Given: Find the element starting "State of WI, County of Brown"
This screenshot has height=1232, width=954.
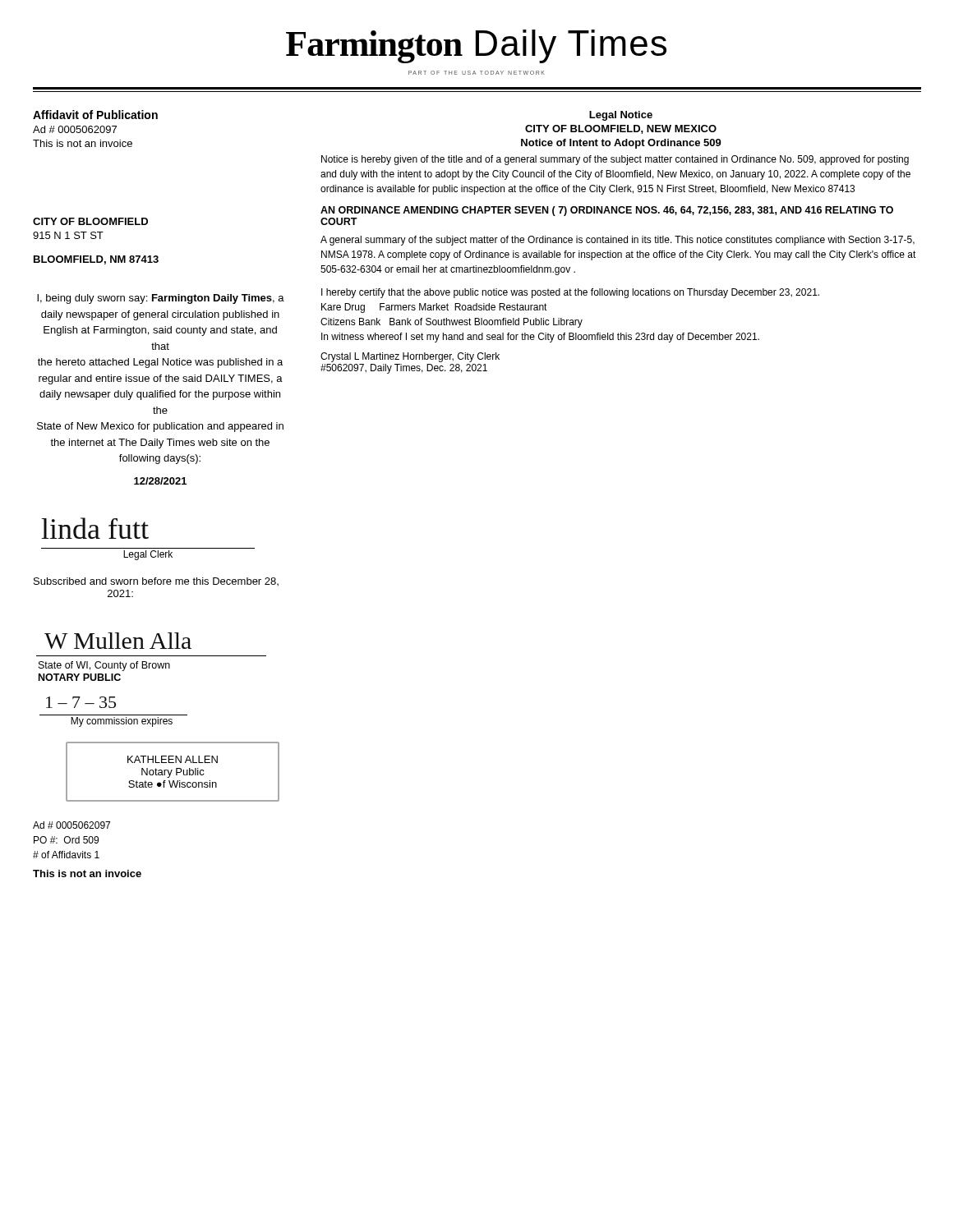Looking at the screenshot, I should [x=163, y=671].
